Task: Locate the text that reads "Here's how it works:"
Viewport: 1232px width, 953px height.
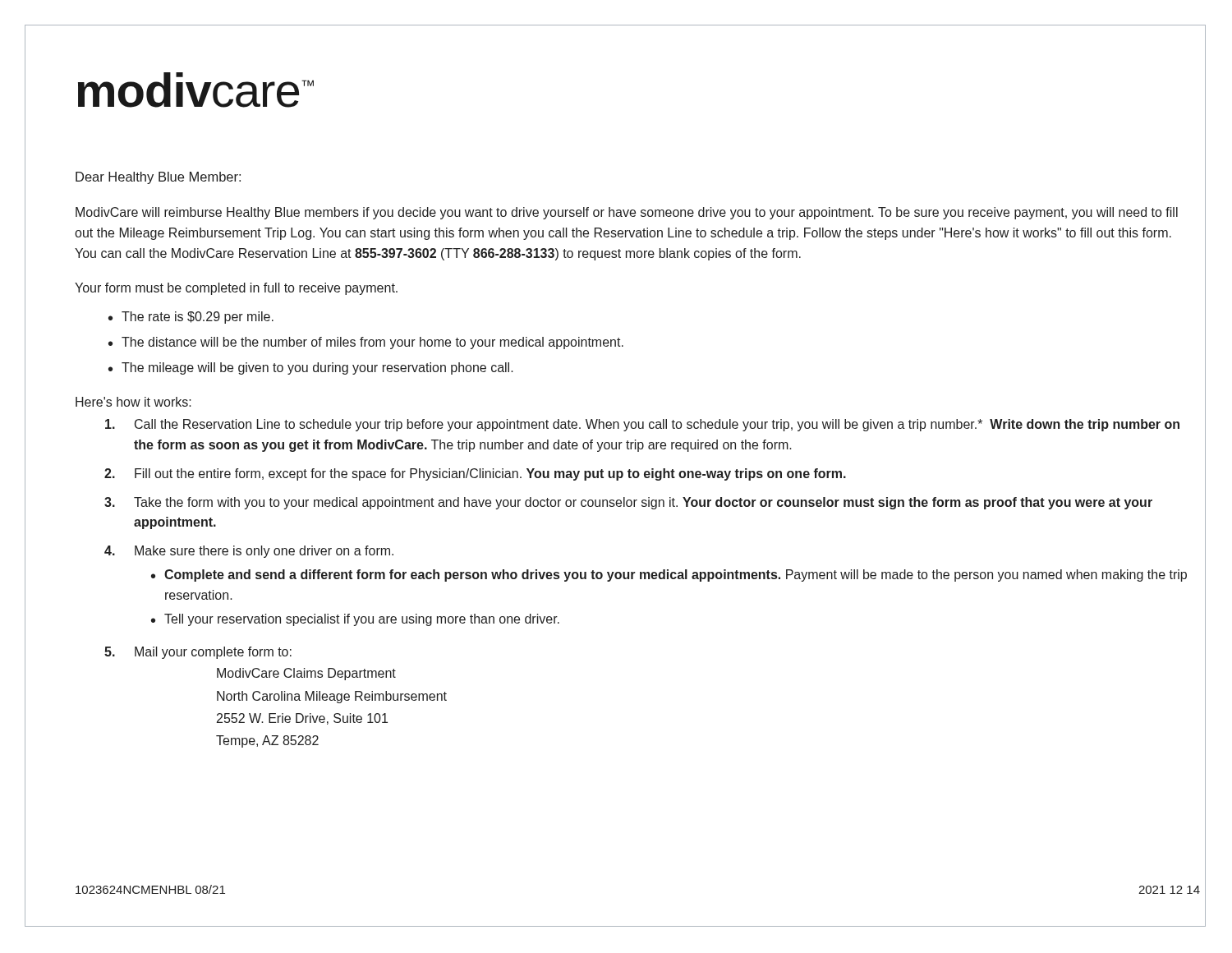Action: [133, 402]
